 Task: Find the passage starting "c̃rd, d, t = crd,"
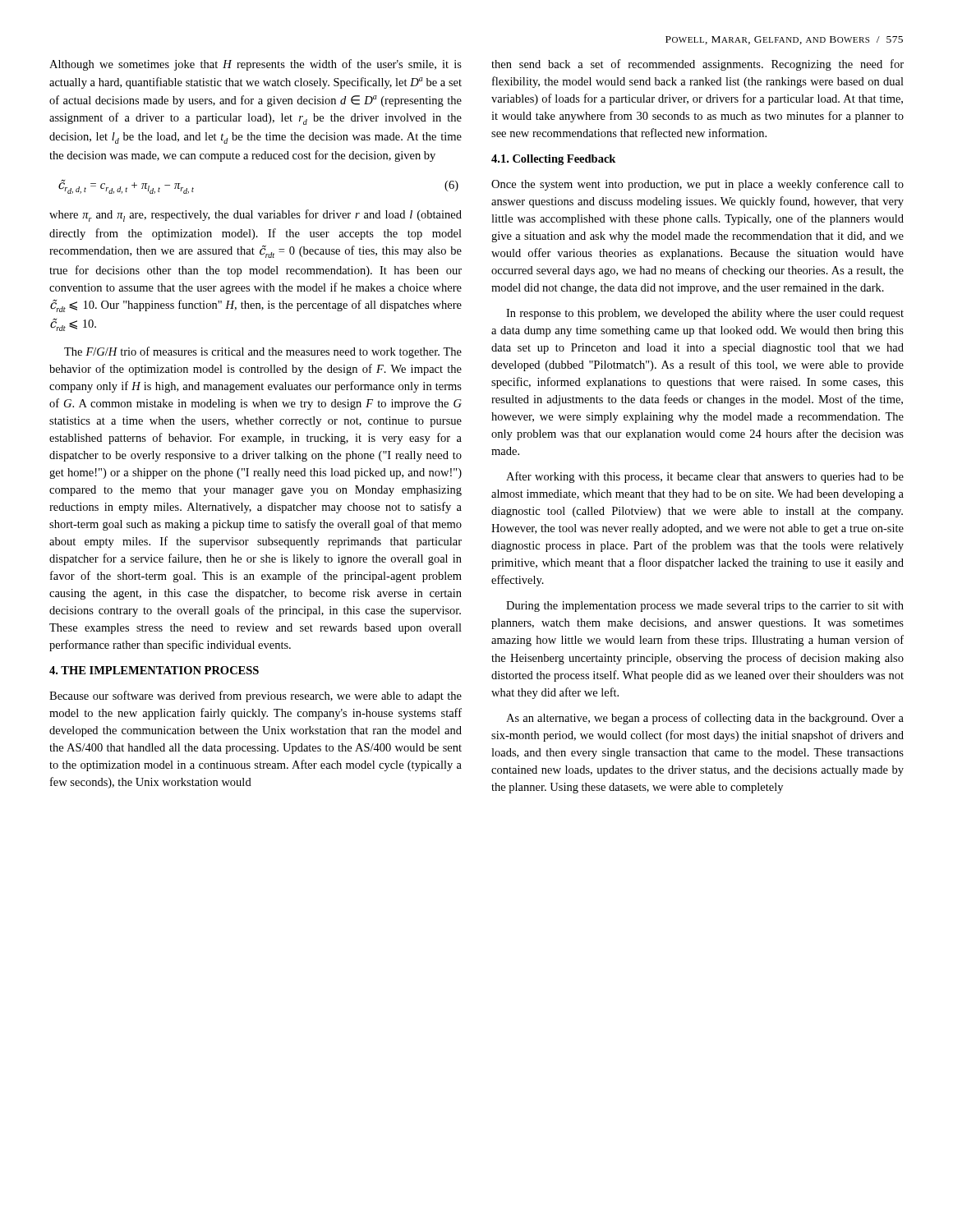[120, 187]
